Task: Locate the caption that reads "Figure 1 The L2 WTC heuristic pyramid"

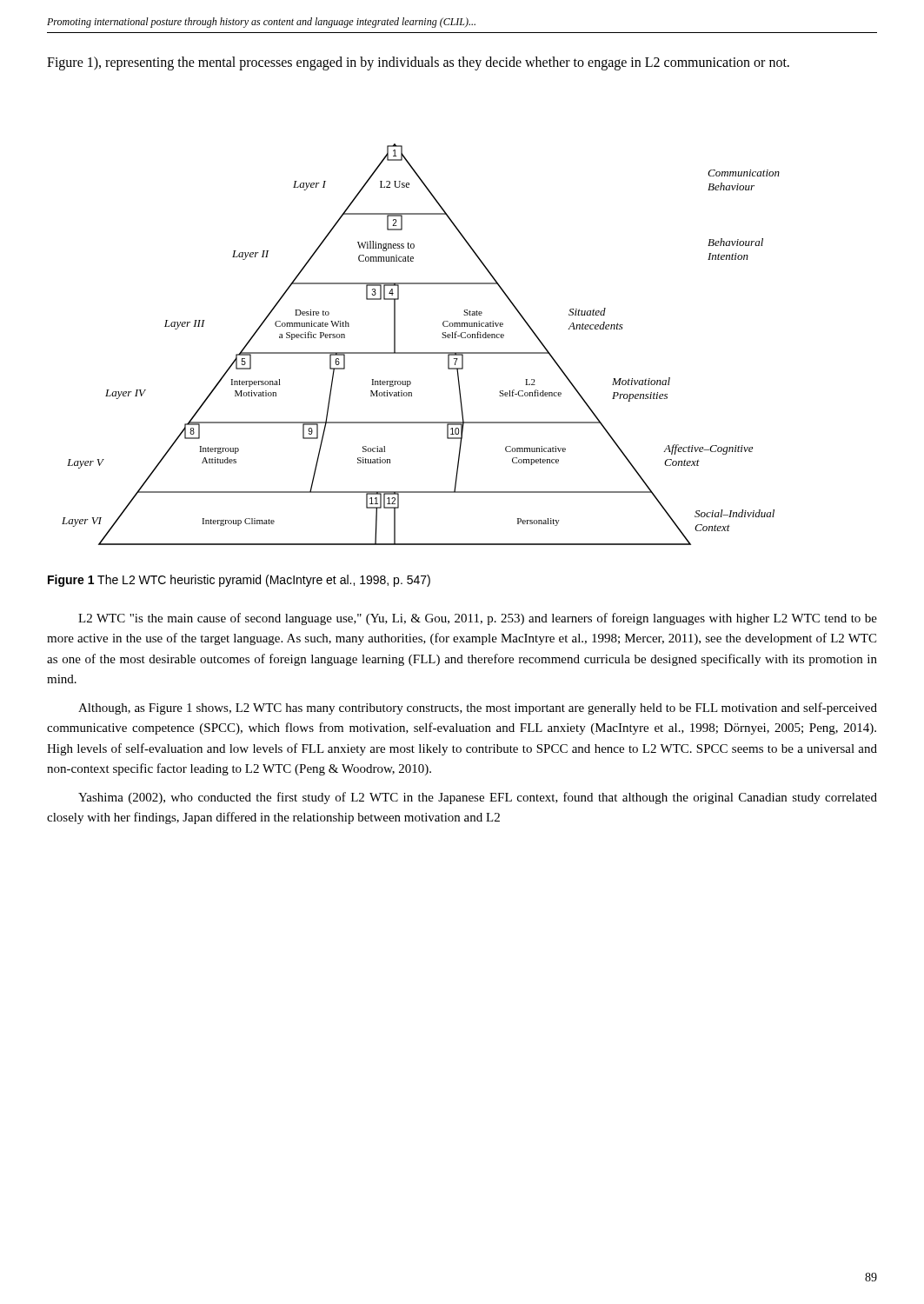Action: click(x=239, y=580)
